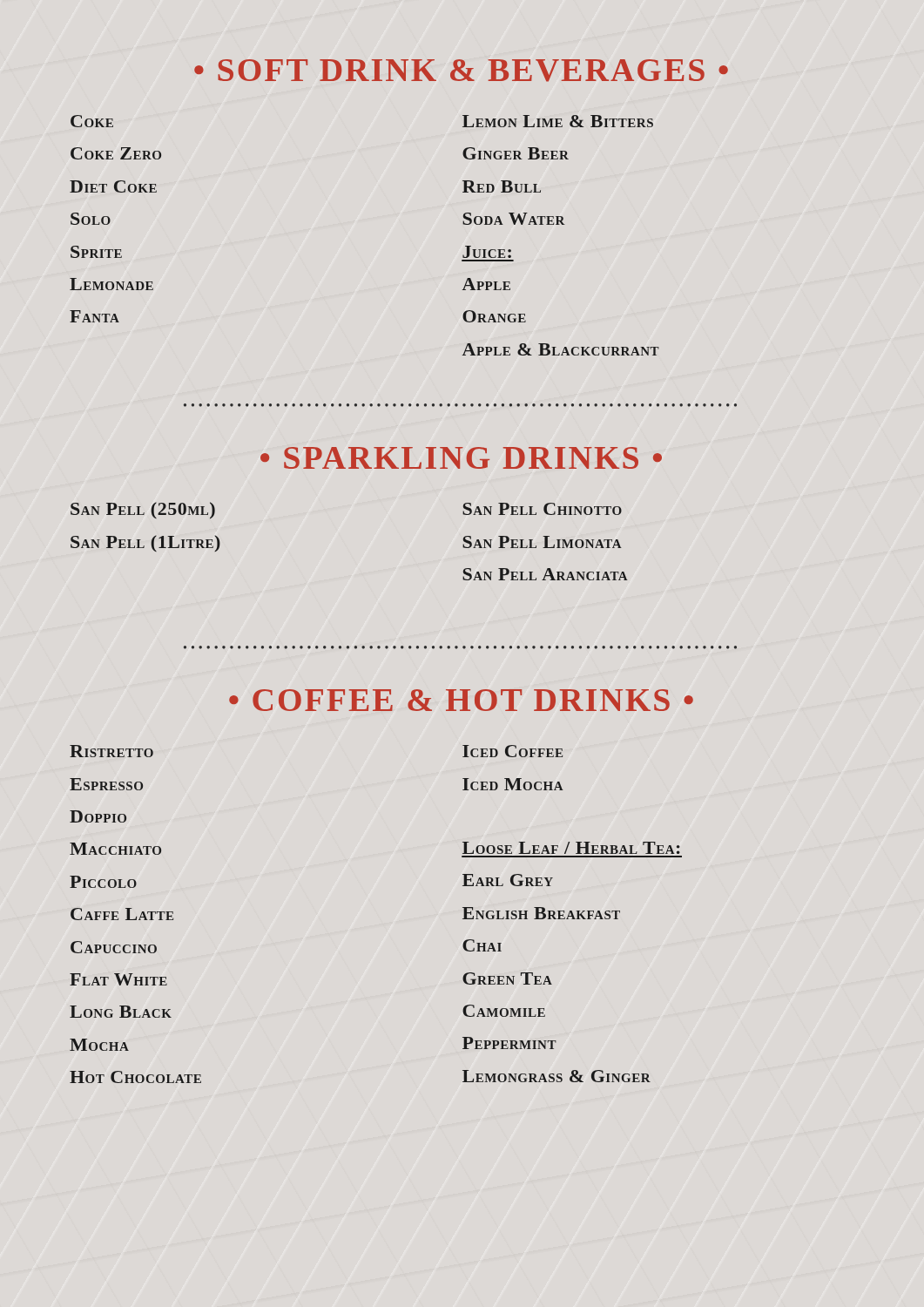Click on the list item containing "Lemongrass & Ginger"
This screenshot has width=924, height=1307.
tap(556, 1075)
